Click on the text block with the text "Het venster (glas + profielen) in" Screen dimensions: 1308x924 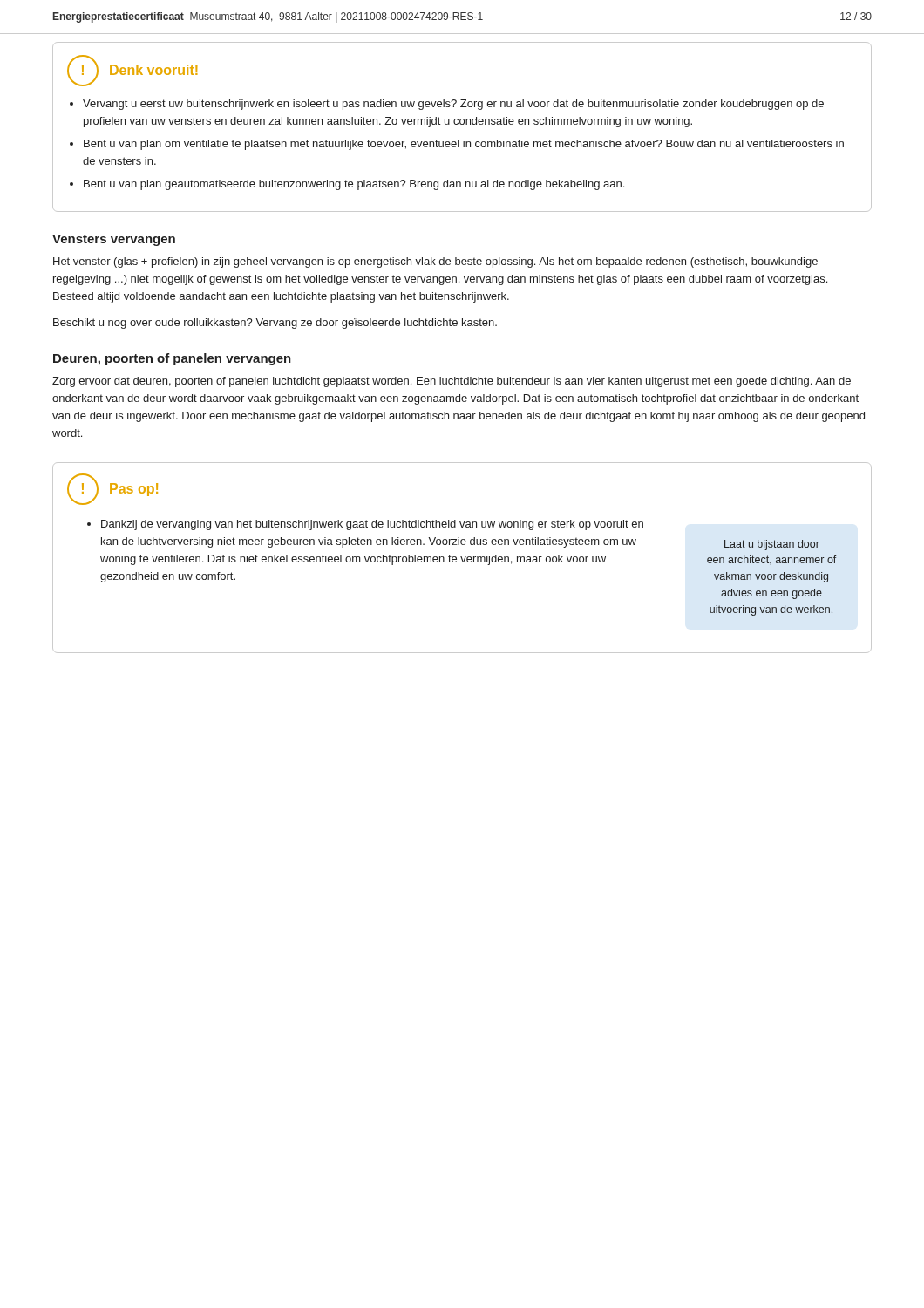click(x=440, y=278)
